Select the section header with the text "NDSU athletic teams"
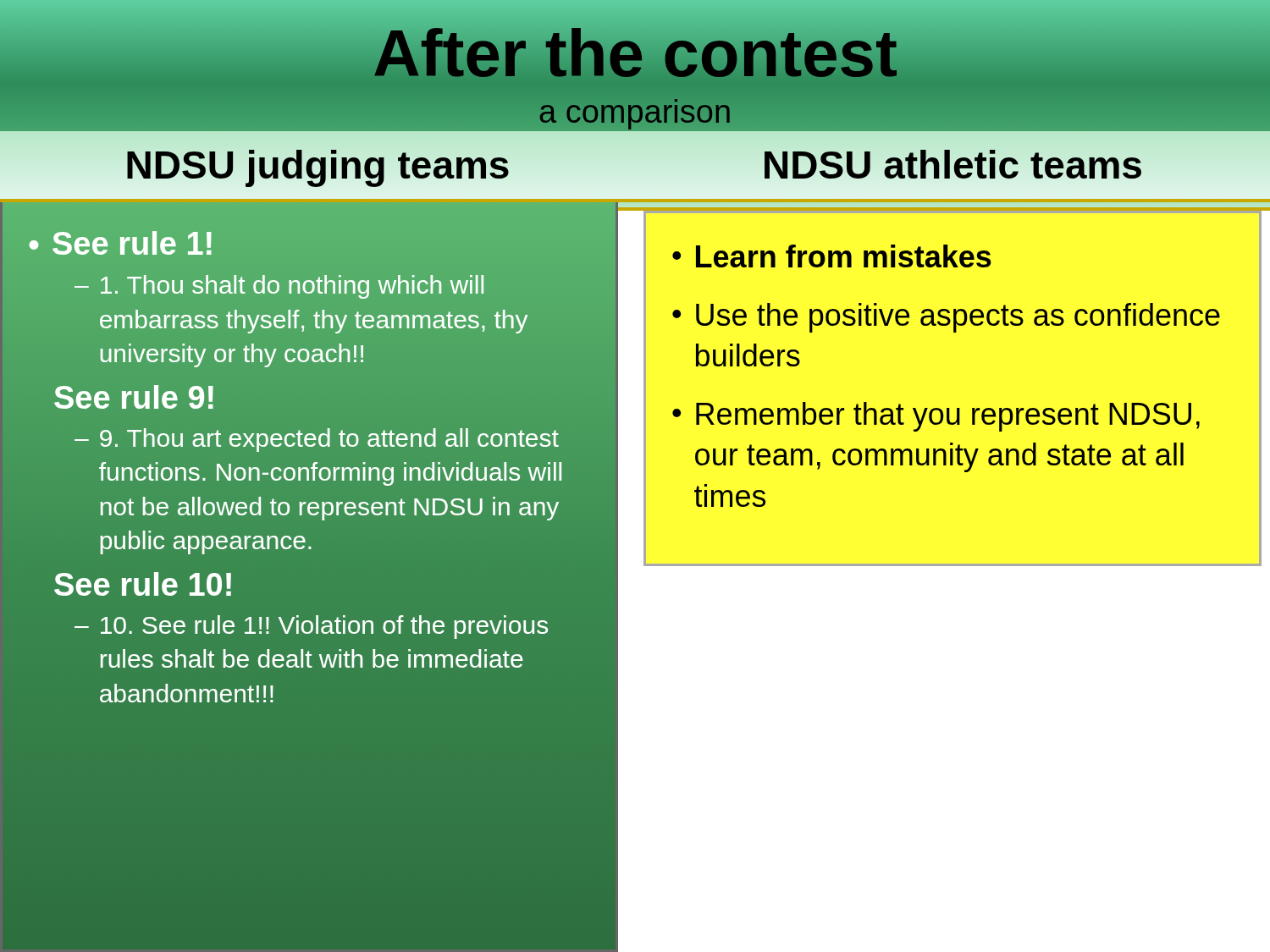Viewport: 1270px width, 952px height. 952,165
